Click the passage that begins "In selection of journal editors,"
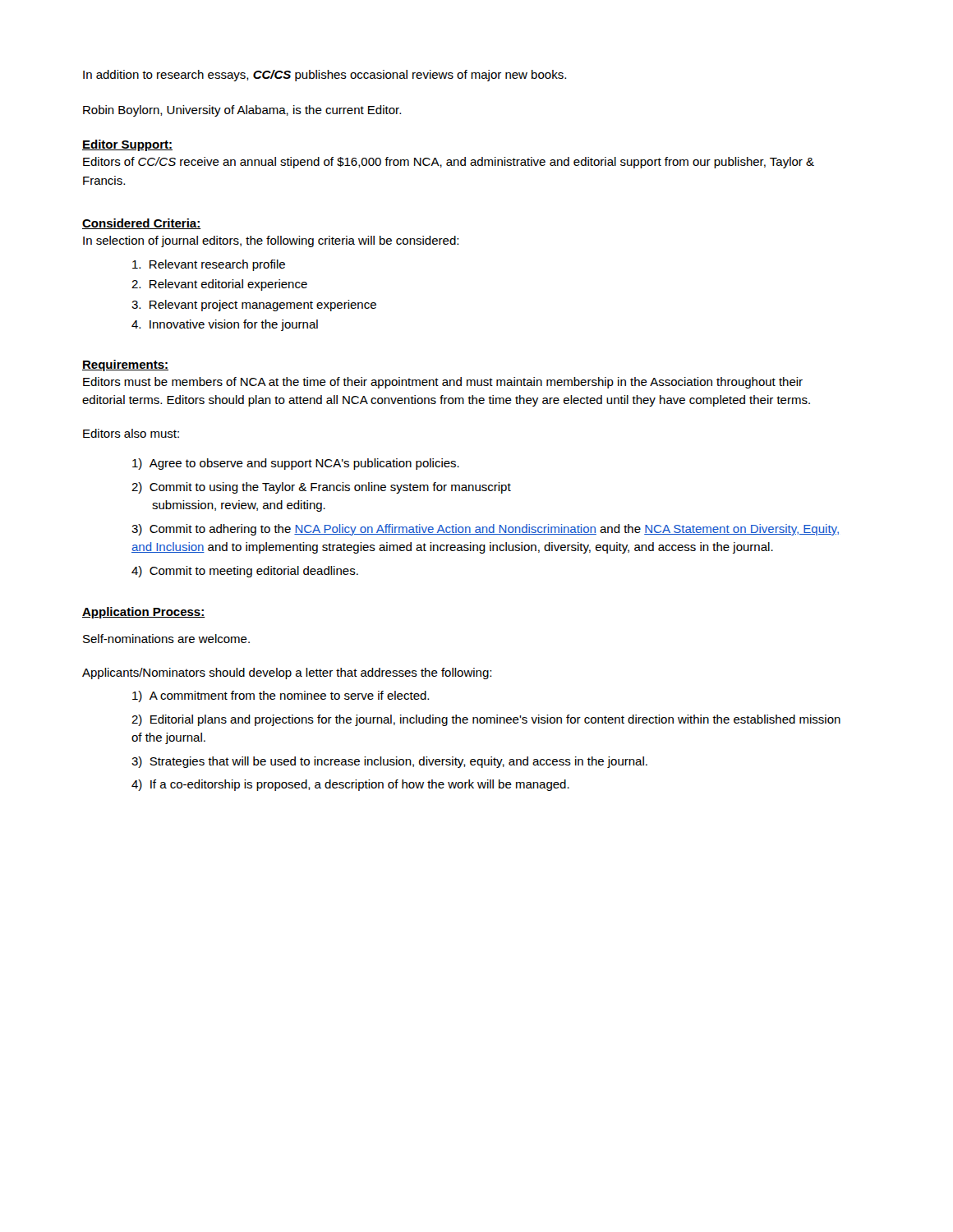 click(x=271, y=240)
